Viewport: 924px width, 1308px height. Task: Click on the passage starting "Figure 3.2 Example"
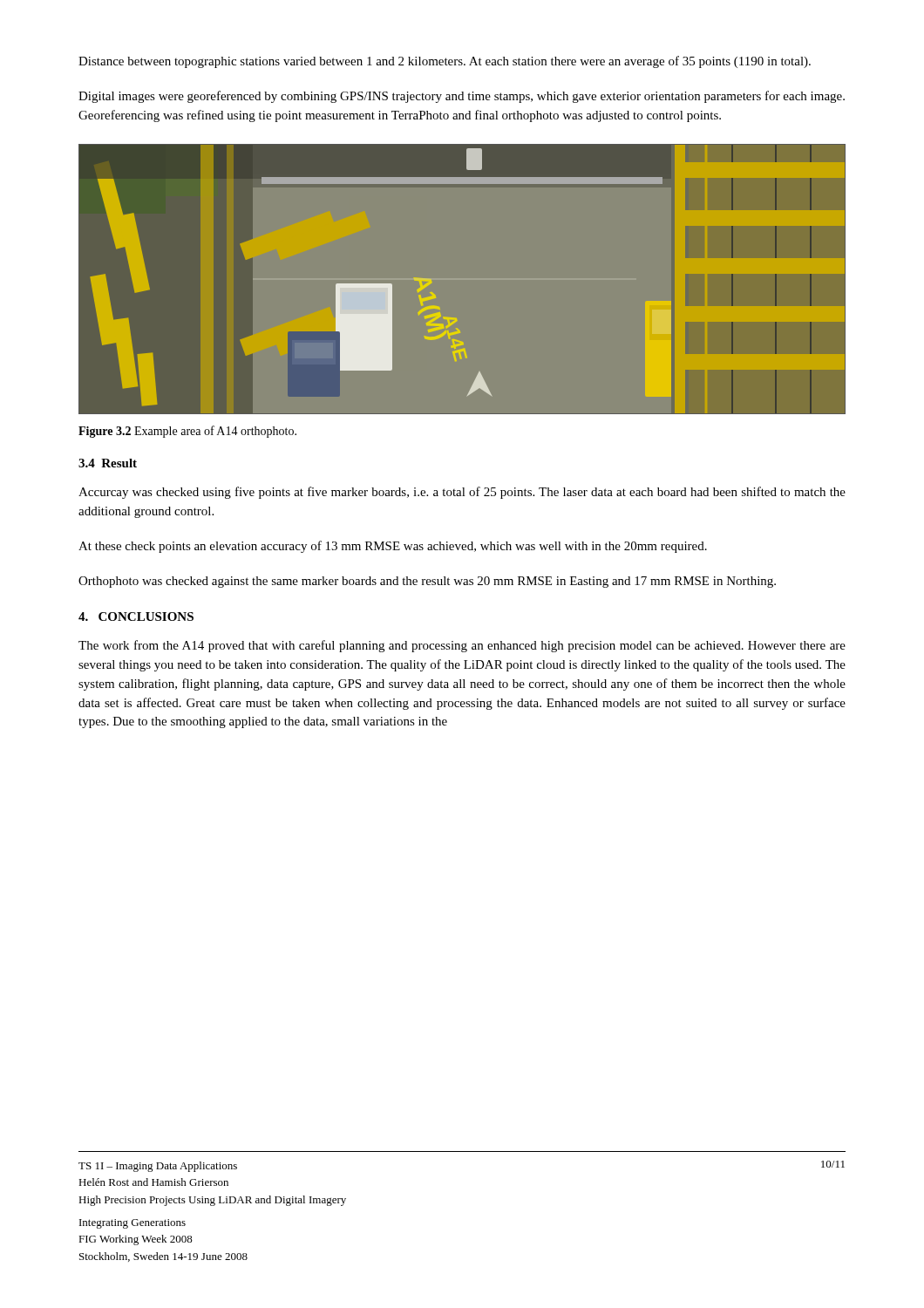(x=188, y=431)
